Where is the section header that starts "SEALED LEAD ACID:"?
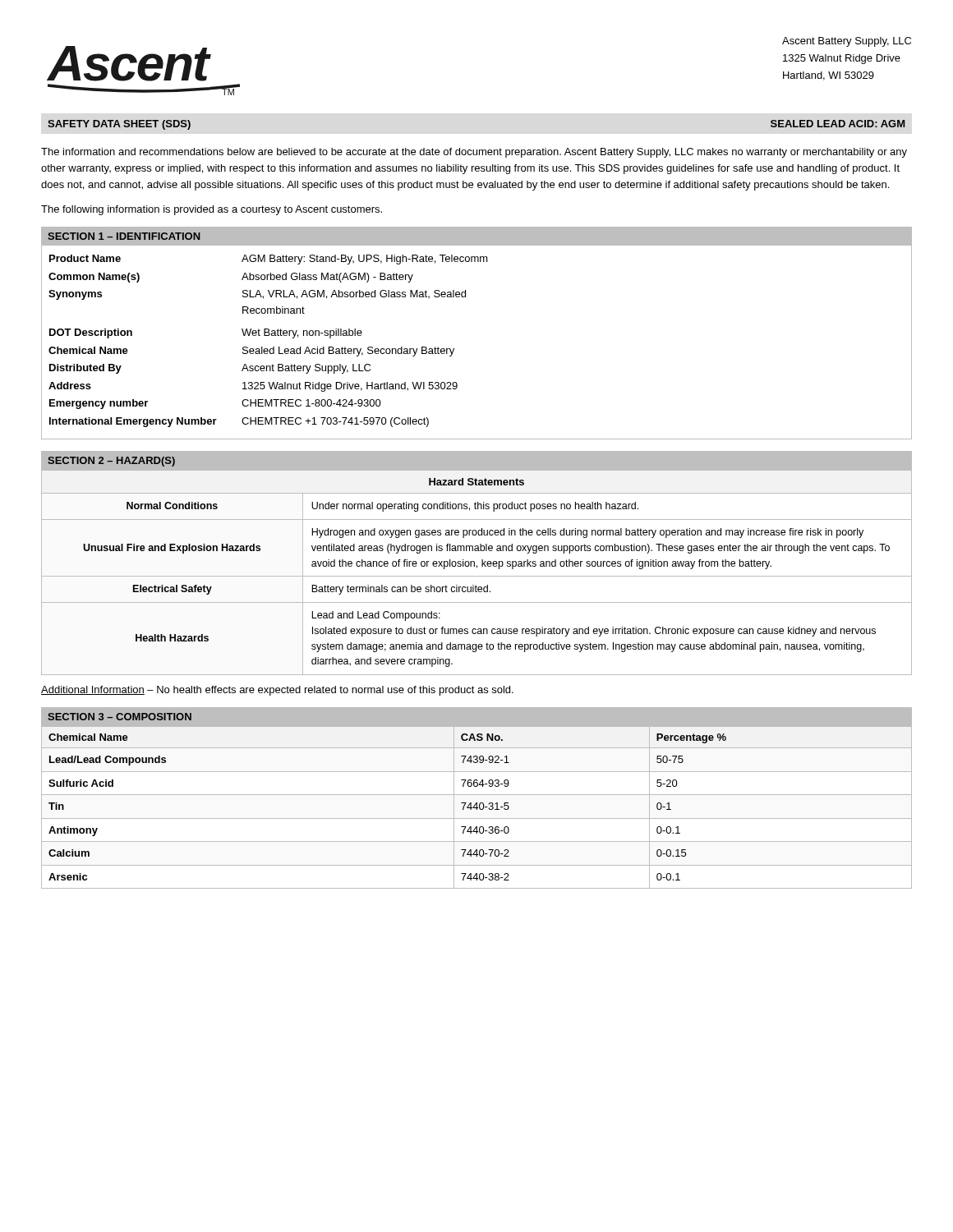Image resolution: width=953 pixels, height=1232 pixels. 838,124
